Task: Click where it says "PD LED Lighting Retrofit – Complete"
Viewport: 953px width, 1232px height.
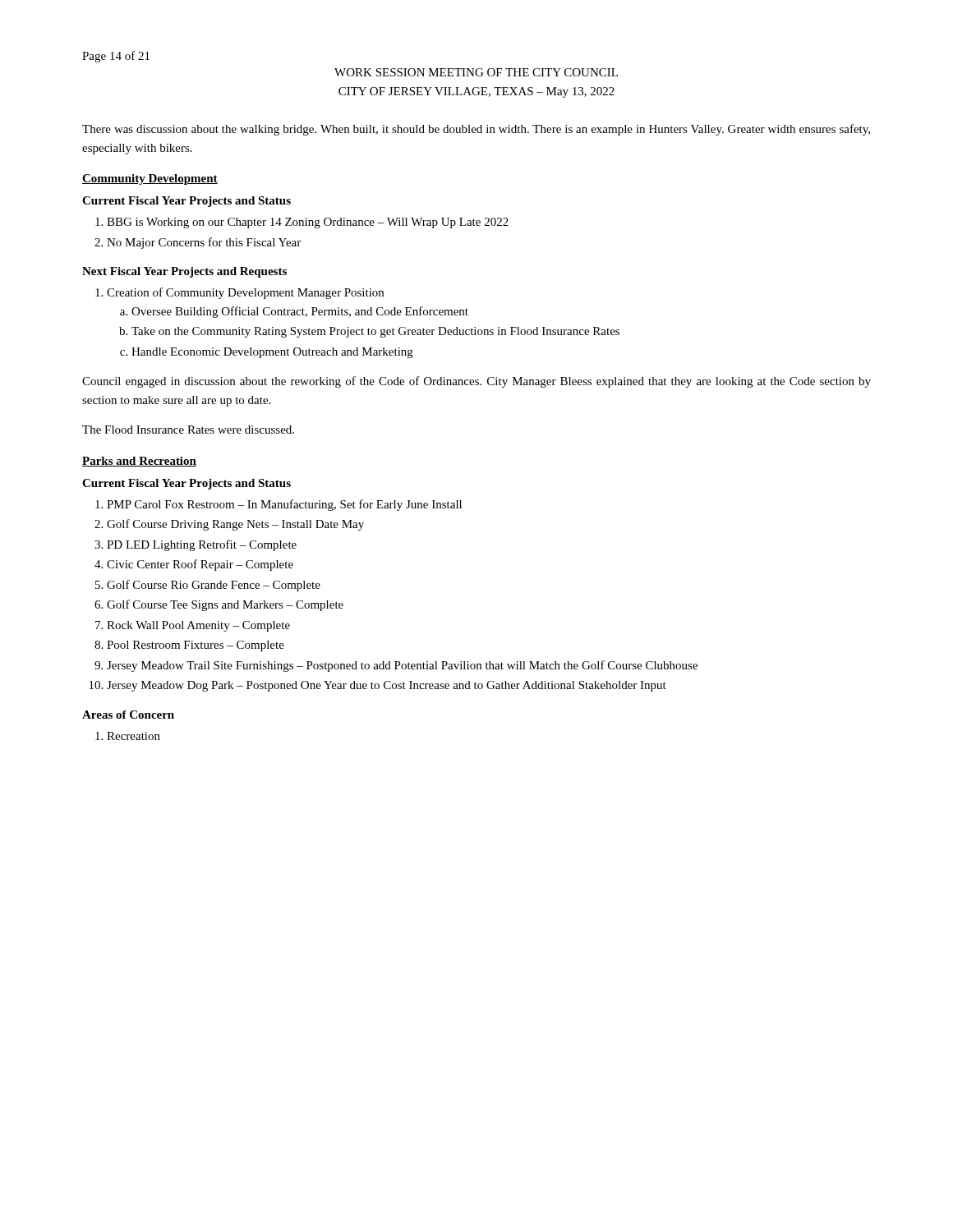Action: [202, 545]
